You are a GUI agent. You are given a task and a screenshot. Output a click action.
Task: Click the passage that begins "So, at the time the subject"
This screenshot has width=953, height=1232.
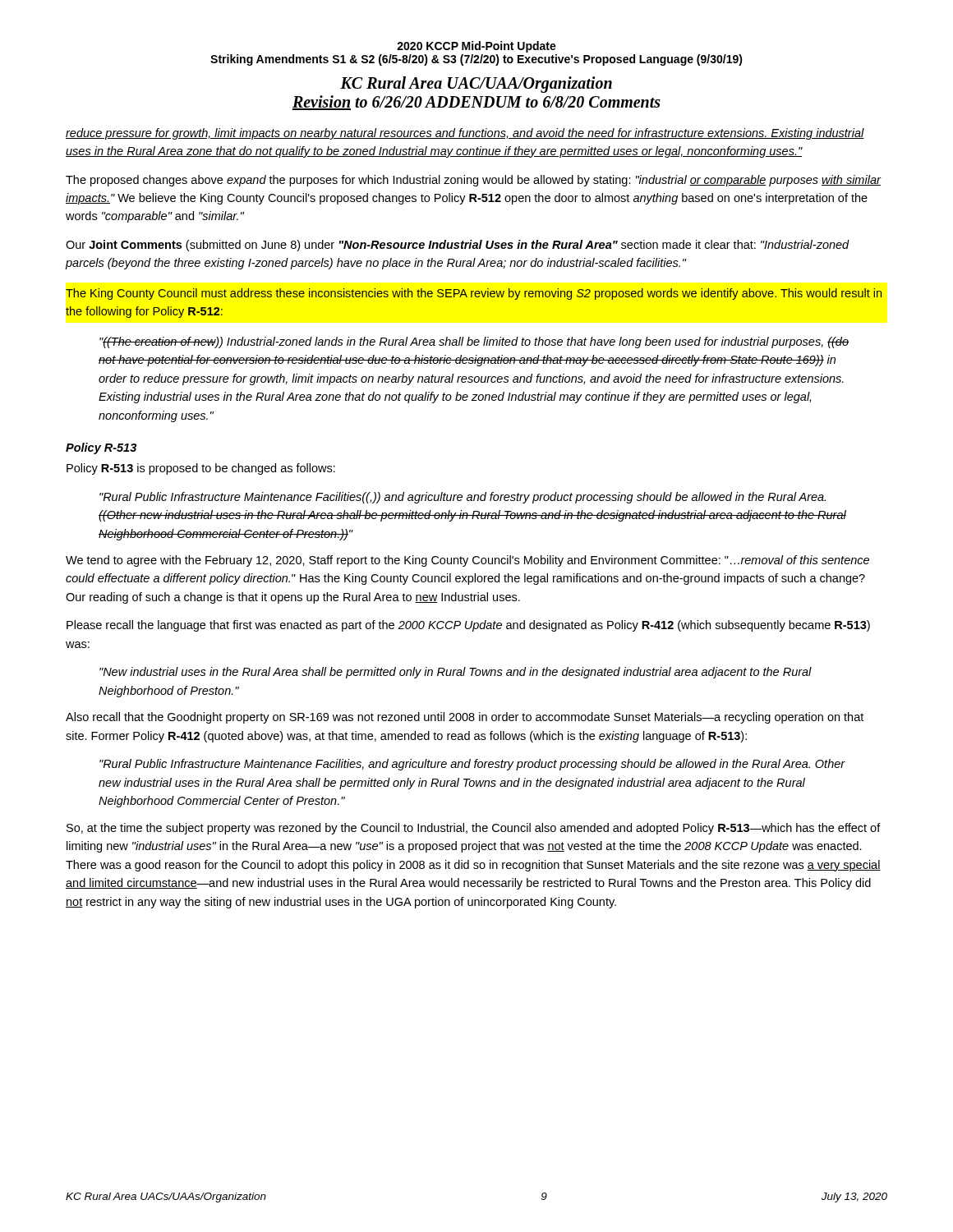[473, 864]
